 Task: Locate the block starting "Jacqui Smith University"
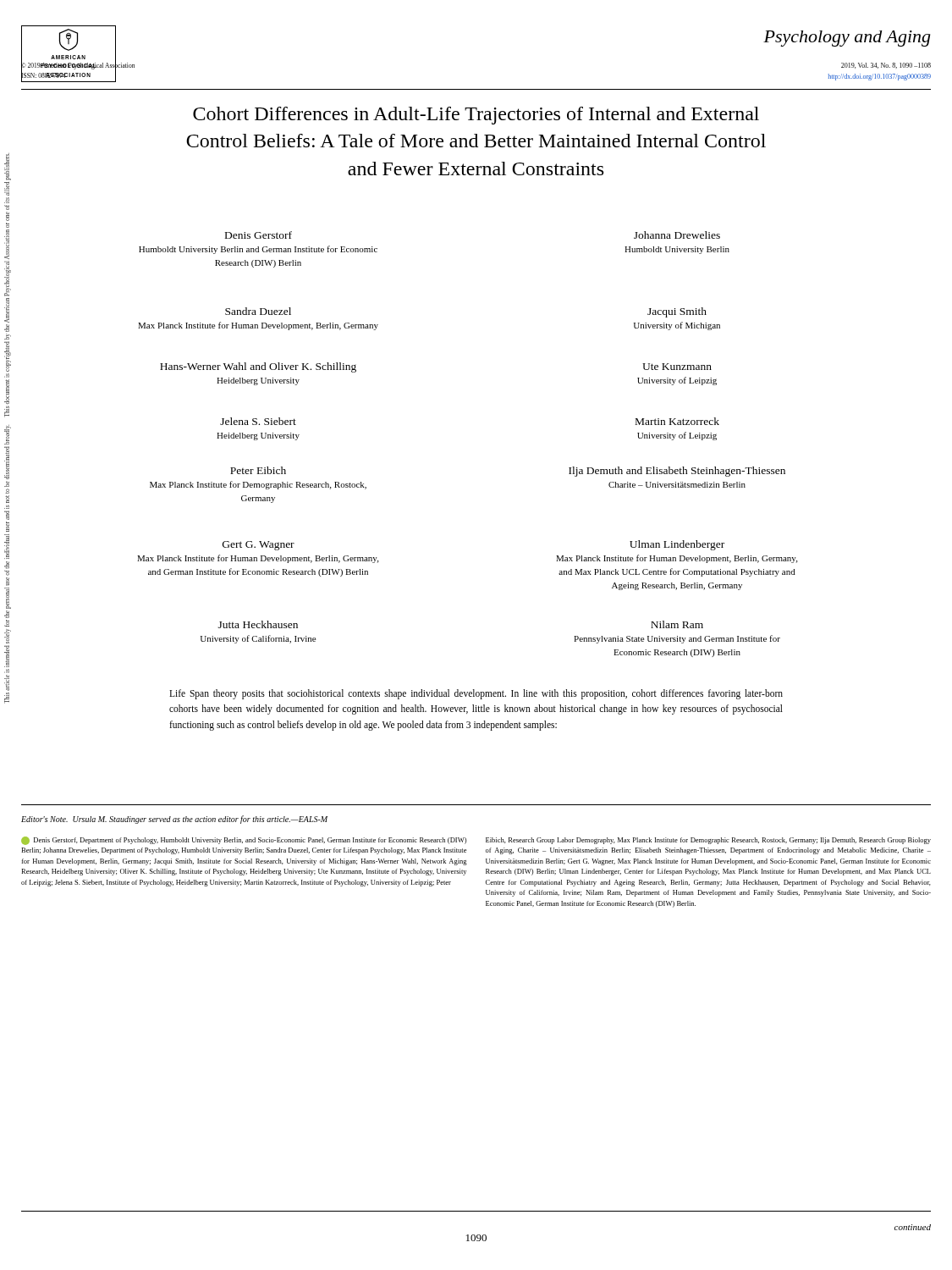click(x=677, y=318)
